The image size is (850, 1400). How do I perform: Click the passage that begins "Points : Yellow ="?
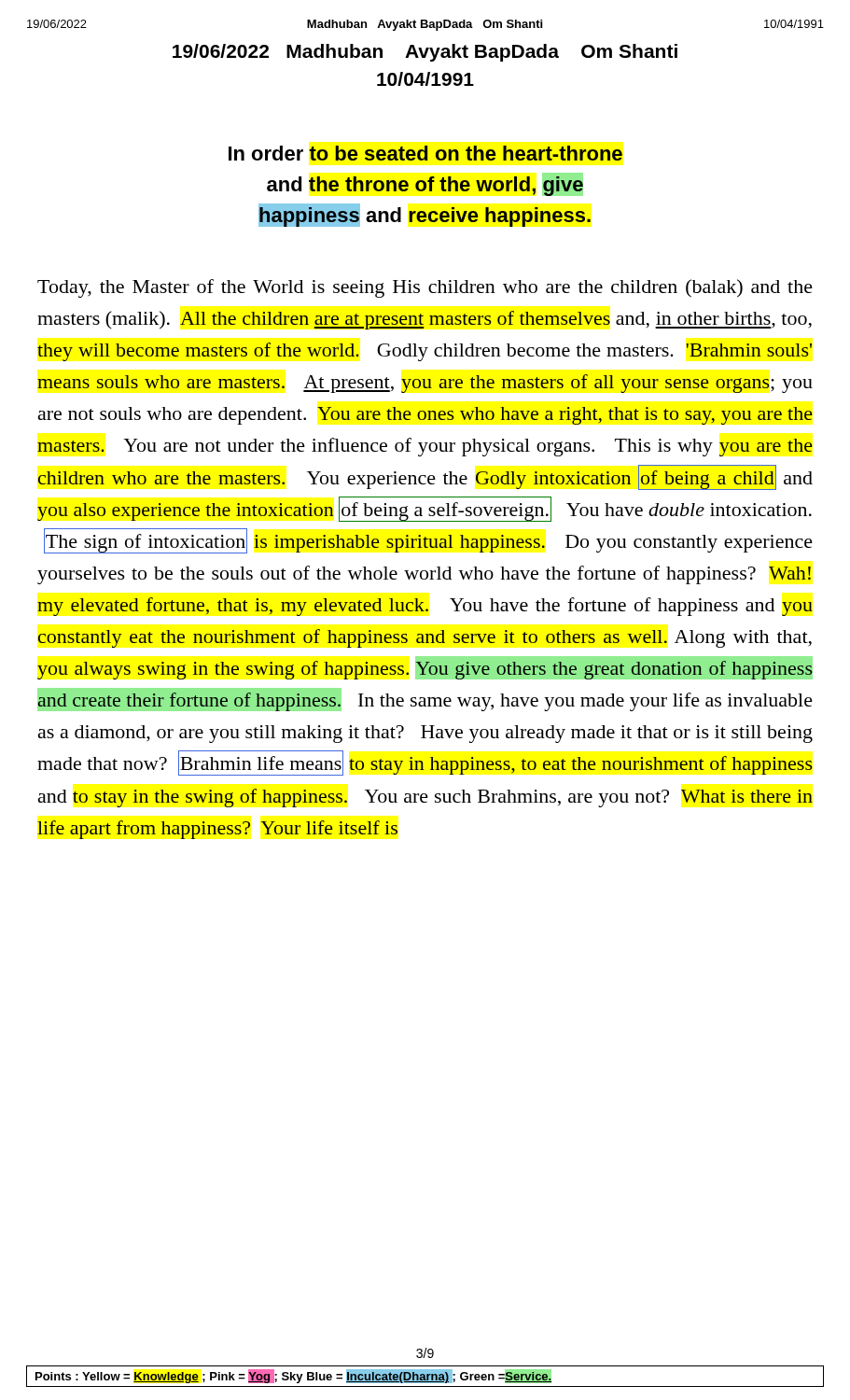point(293,1376)
